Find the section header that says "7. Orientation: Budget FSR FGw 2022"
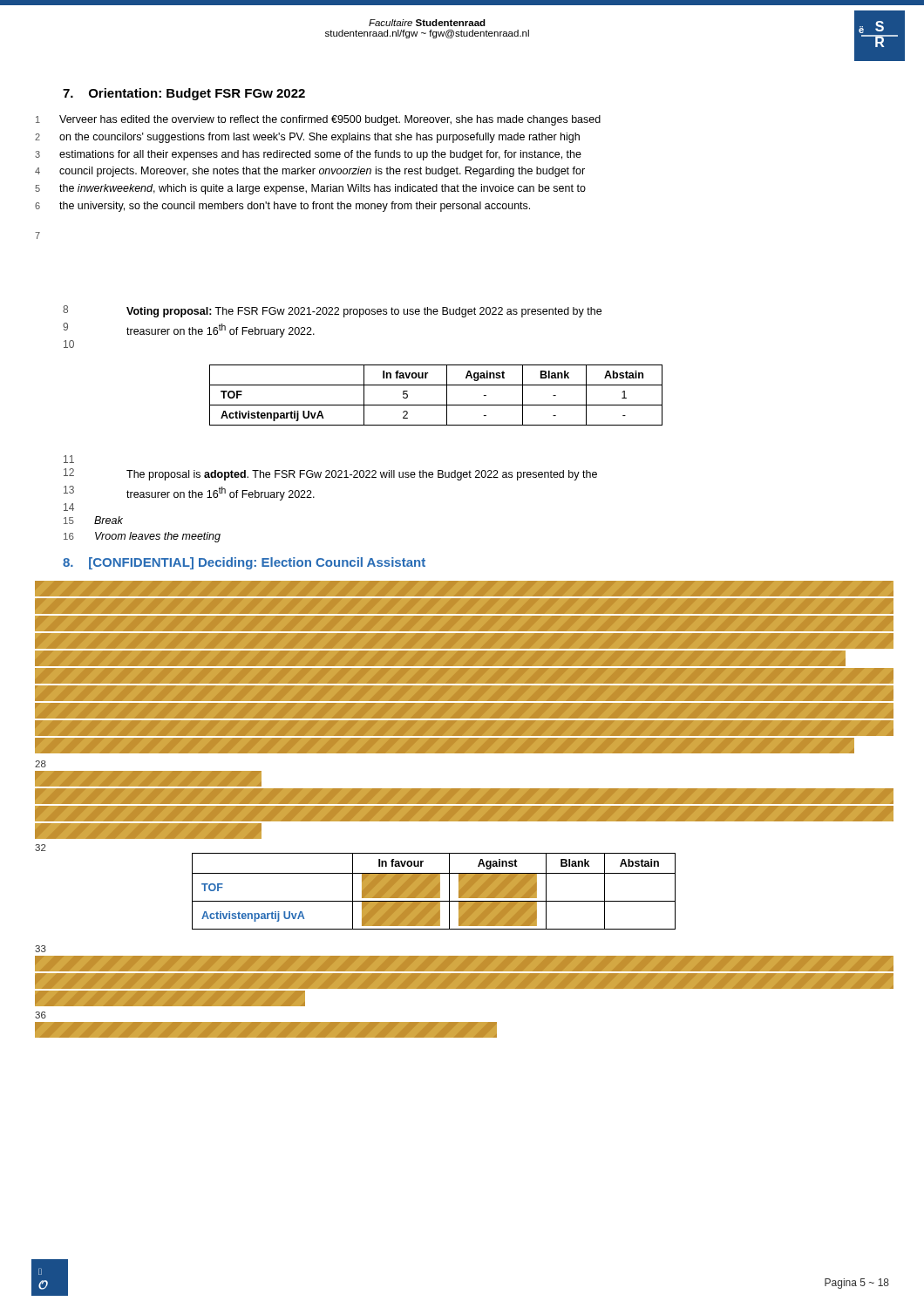 pos(184,93)
